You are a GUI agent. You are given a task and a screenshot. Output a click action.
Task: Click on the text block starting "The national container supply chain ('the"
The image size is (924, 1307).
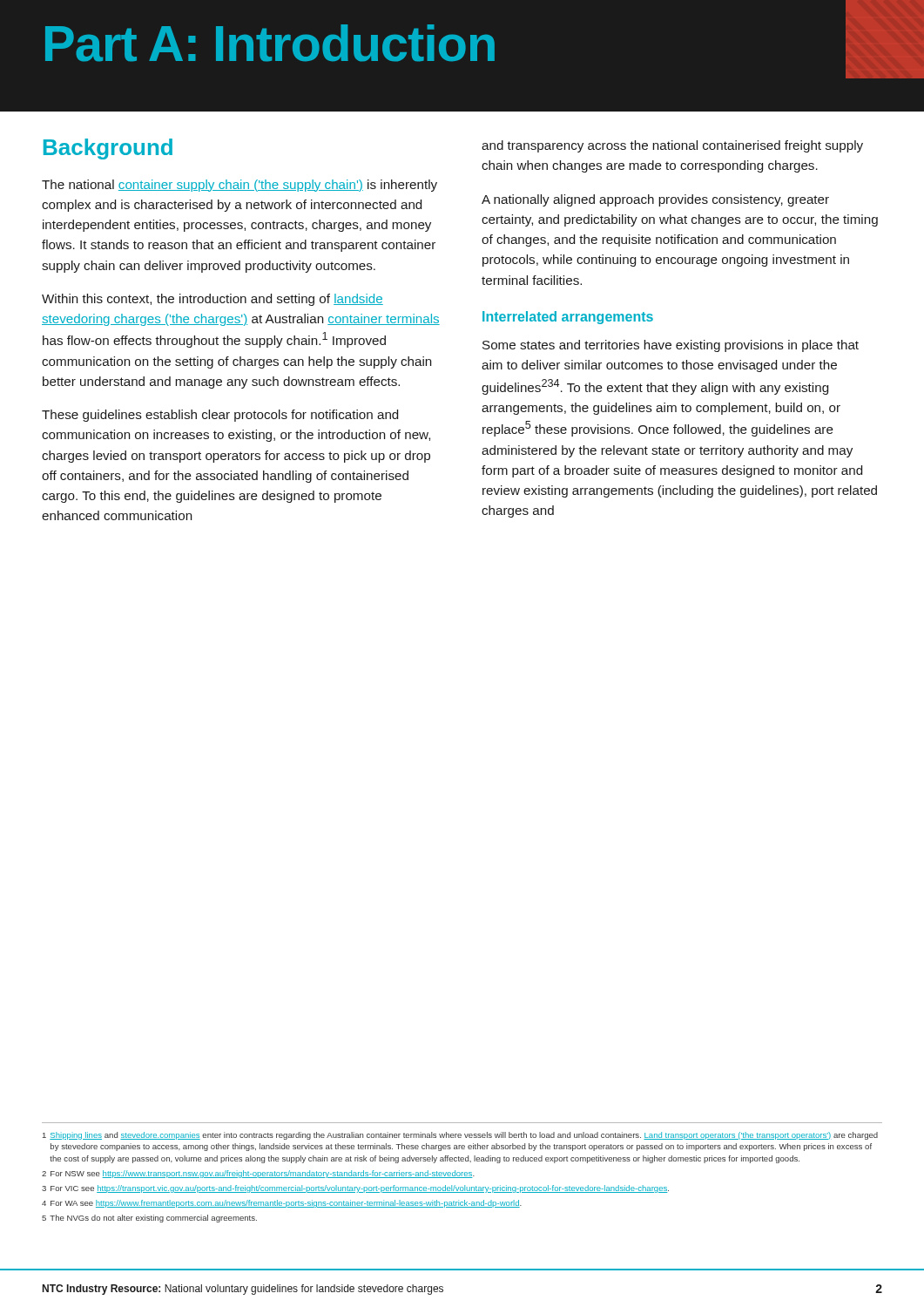(240, 224)
